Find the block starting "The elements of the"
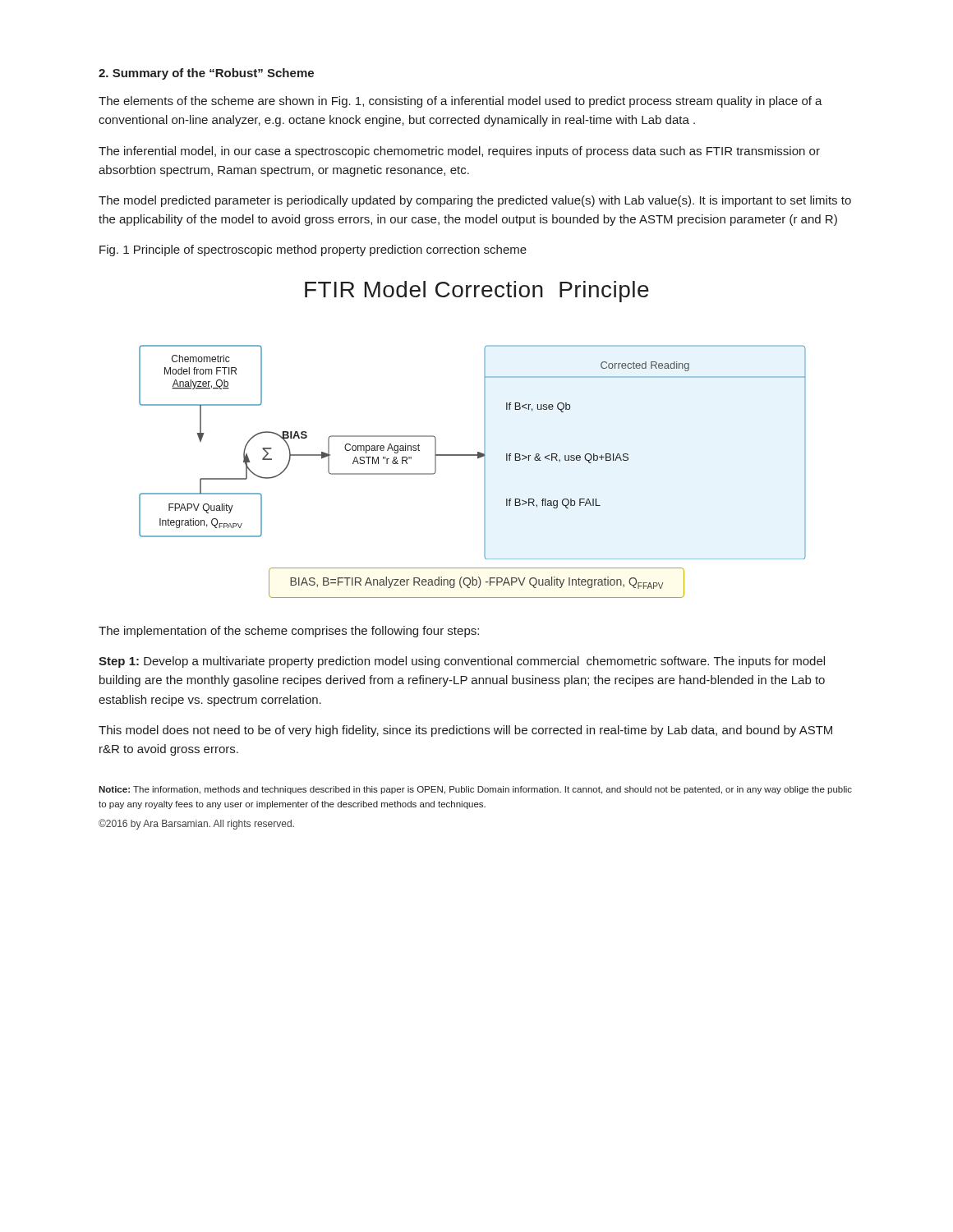The width and height of the screenshot is (953, 1232). (460, 110)
